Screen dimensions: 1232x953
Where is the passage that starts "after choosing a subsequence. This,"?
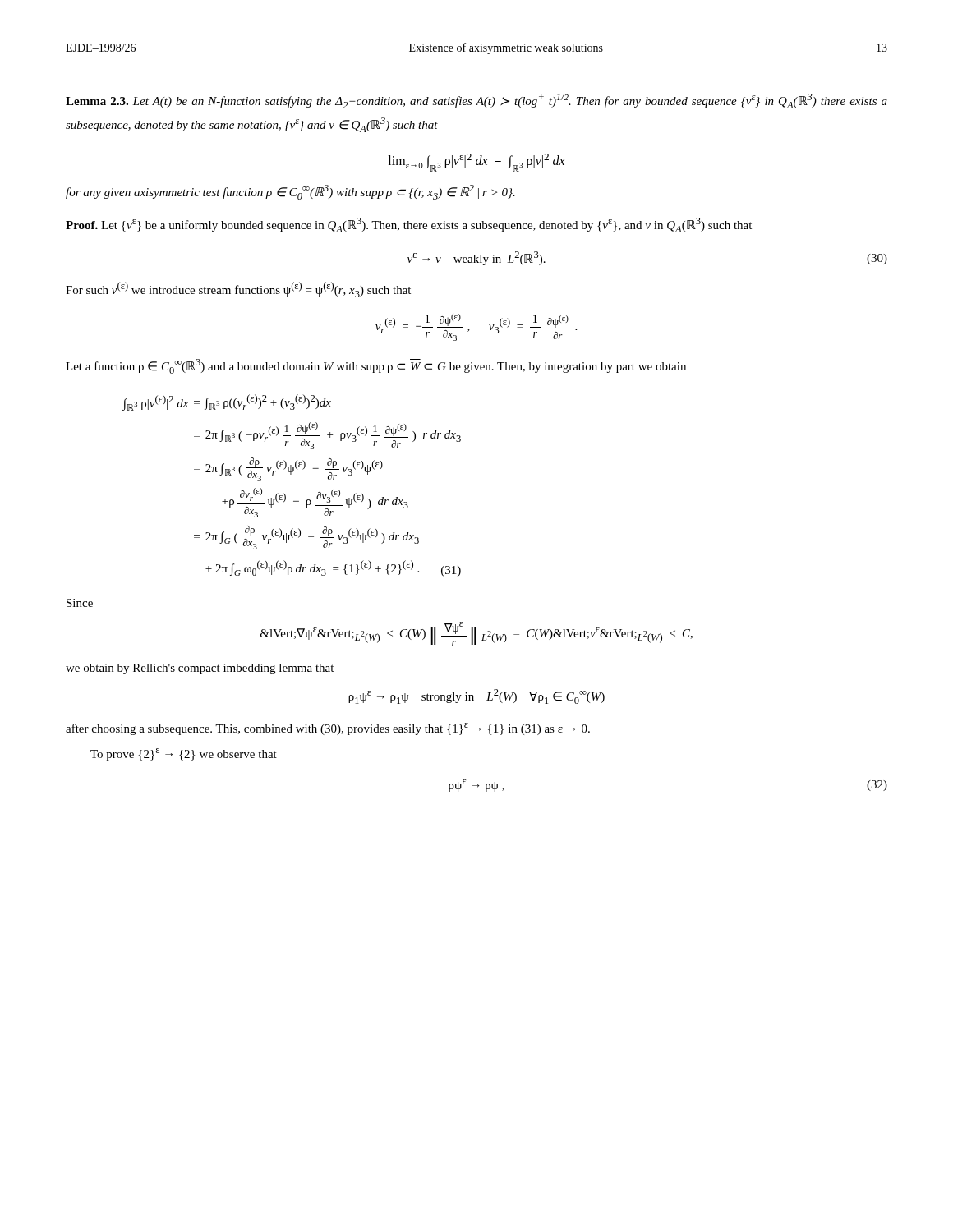pyautogui.click(x=476, y=727)
